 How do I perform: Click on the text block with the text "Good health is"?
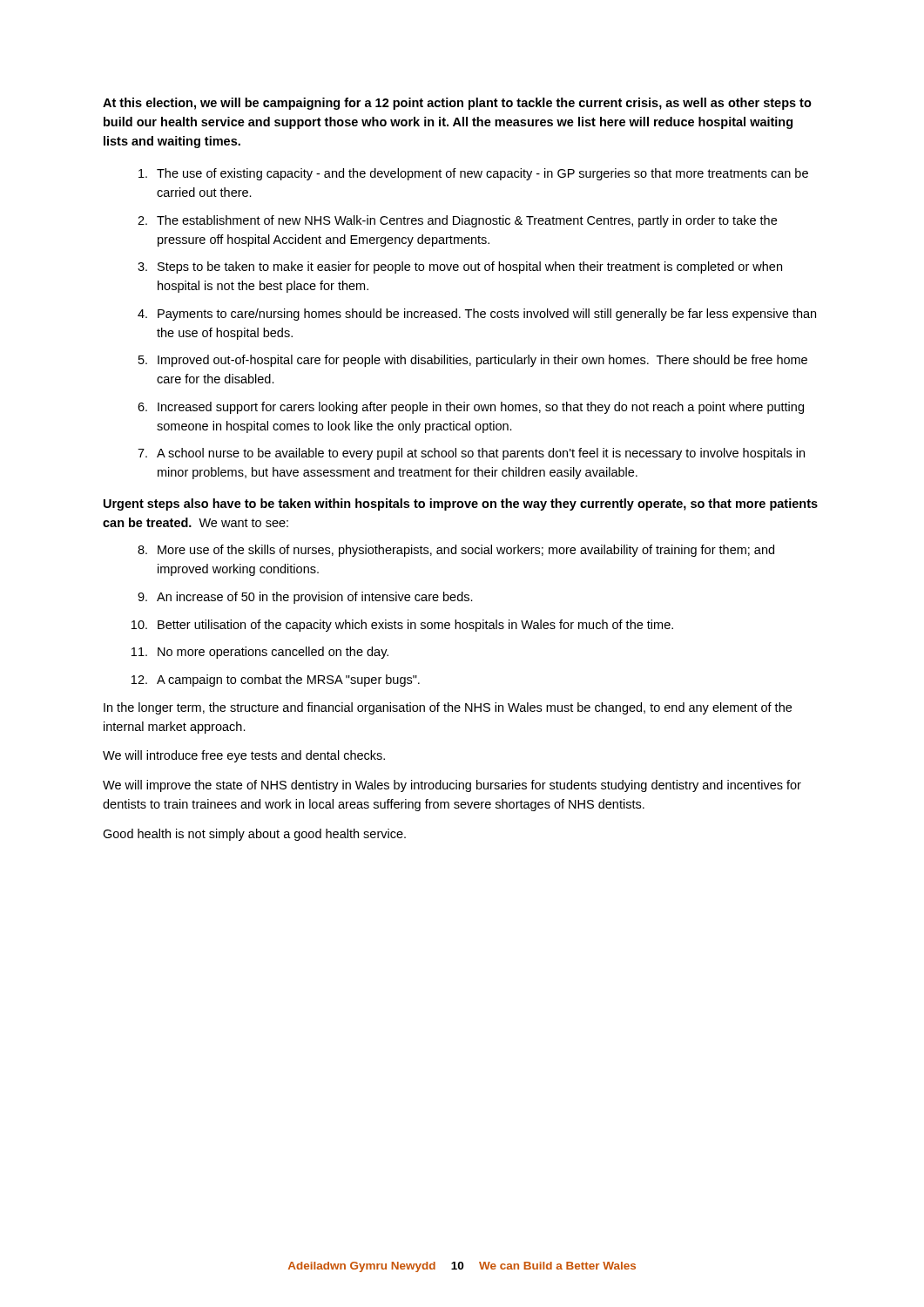pos(255,833)
